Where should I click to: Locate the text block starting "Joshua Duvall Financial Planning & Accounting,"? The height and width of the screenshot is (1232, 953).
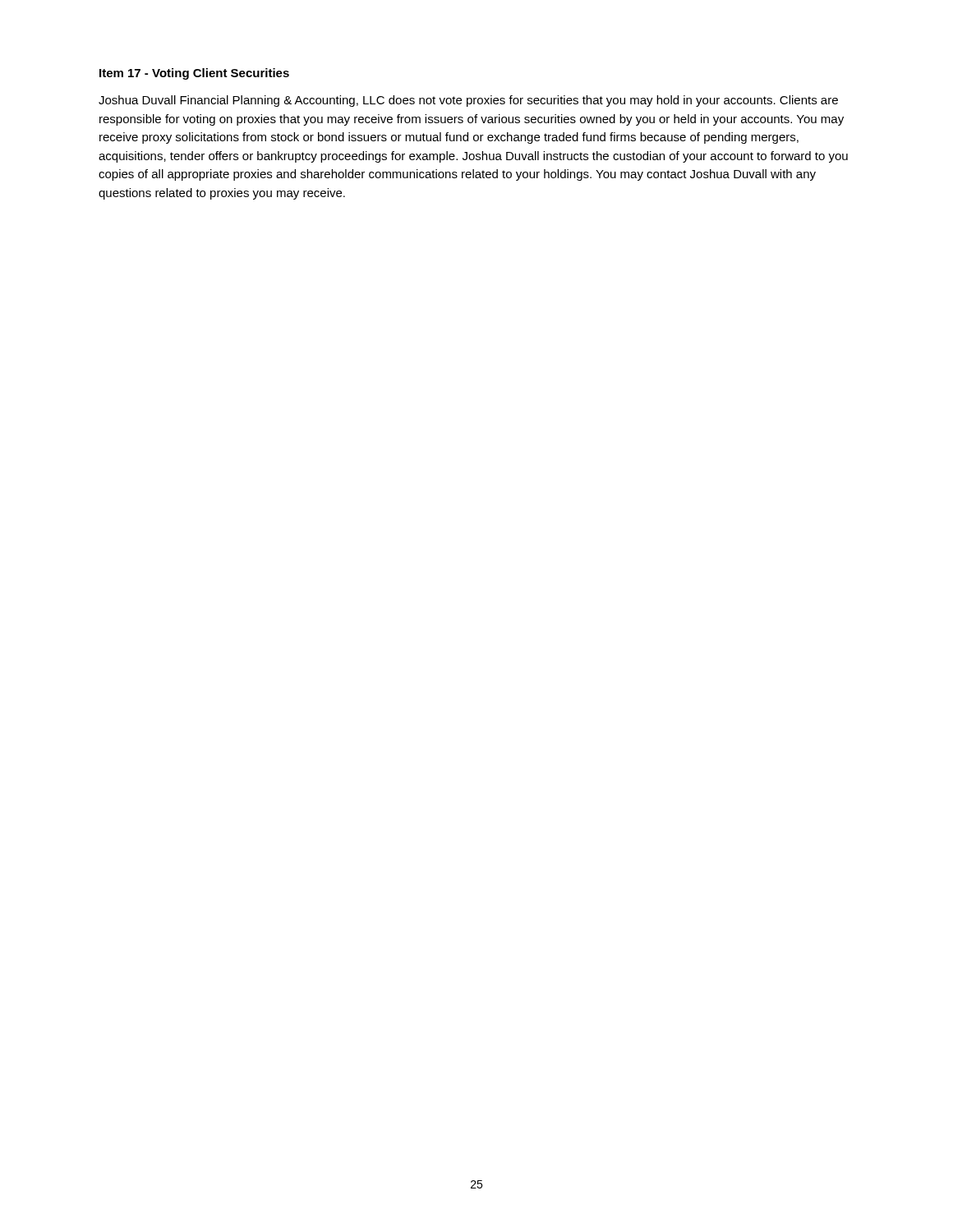tap(473, 146)
